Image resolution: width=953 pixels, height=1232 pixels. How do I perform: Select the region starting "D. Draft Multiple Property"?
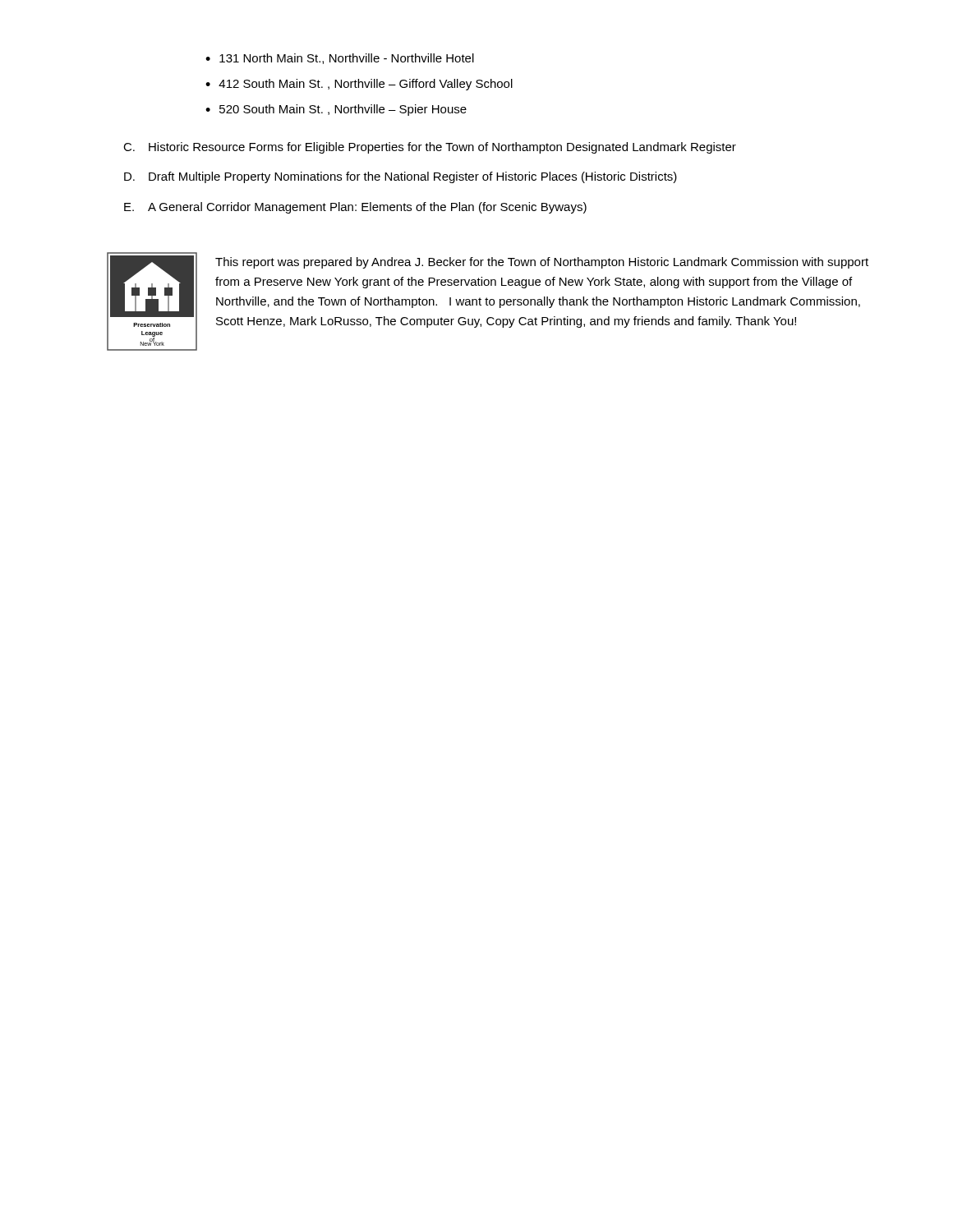pos(497,177)
